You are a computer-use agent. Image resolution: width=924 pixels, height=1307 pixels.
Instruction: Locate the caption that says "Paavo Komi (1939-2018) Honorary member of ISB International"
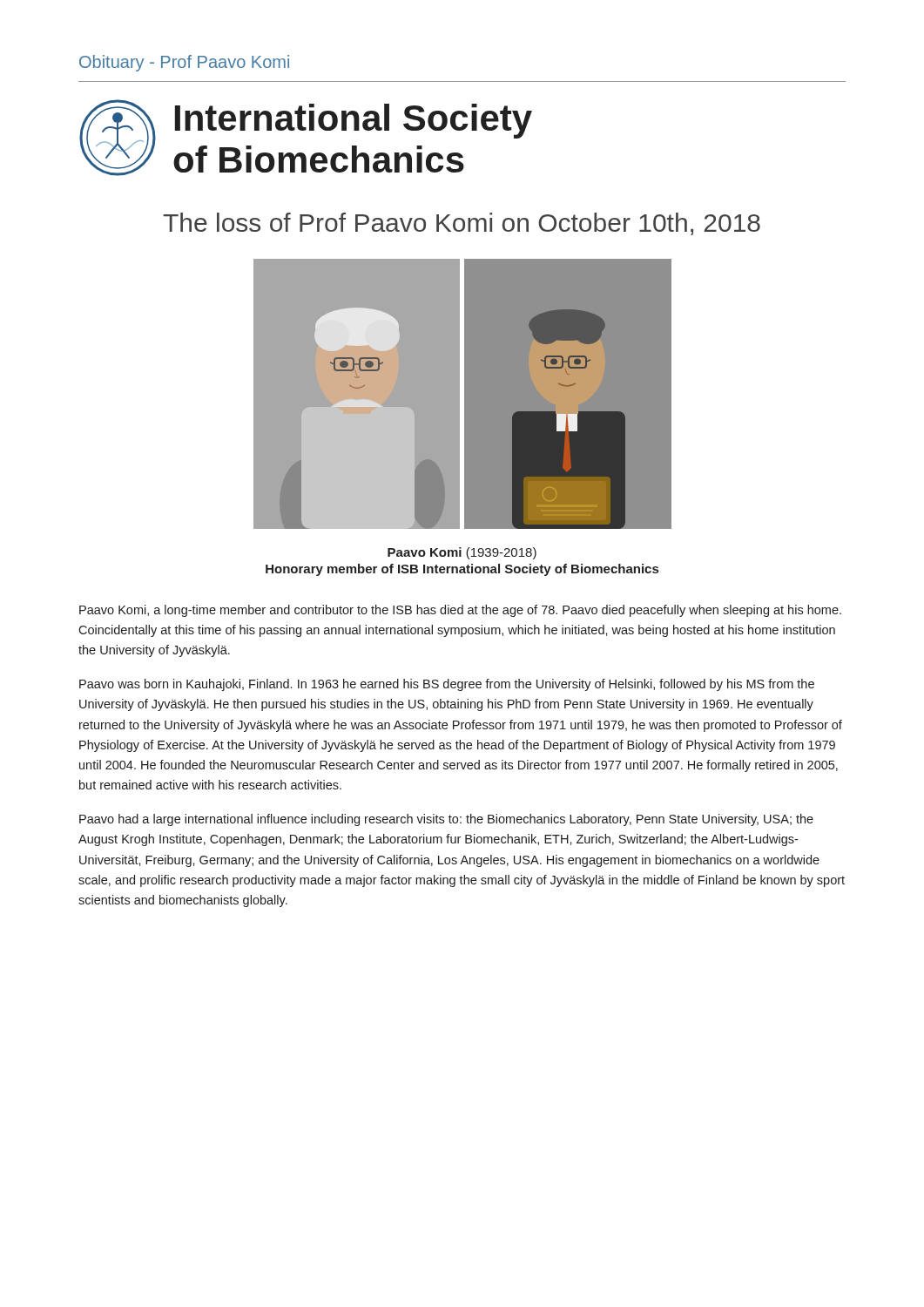(462, 560)
